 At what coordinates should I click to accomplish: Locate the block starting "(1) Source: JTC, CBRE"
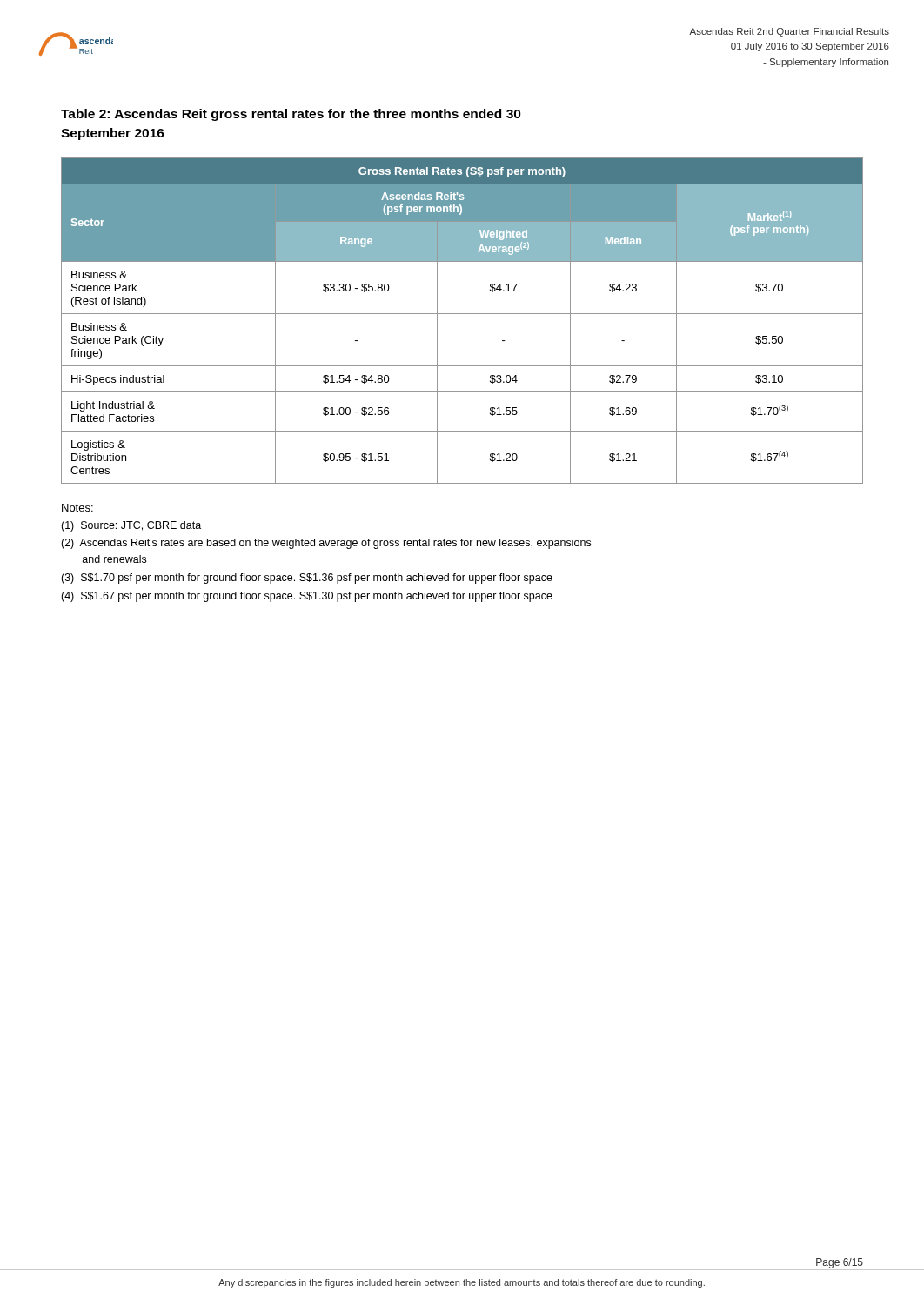click(x=131, y=525)
